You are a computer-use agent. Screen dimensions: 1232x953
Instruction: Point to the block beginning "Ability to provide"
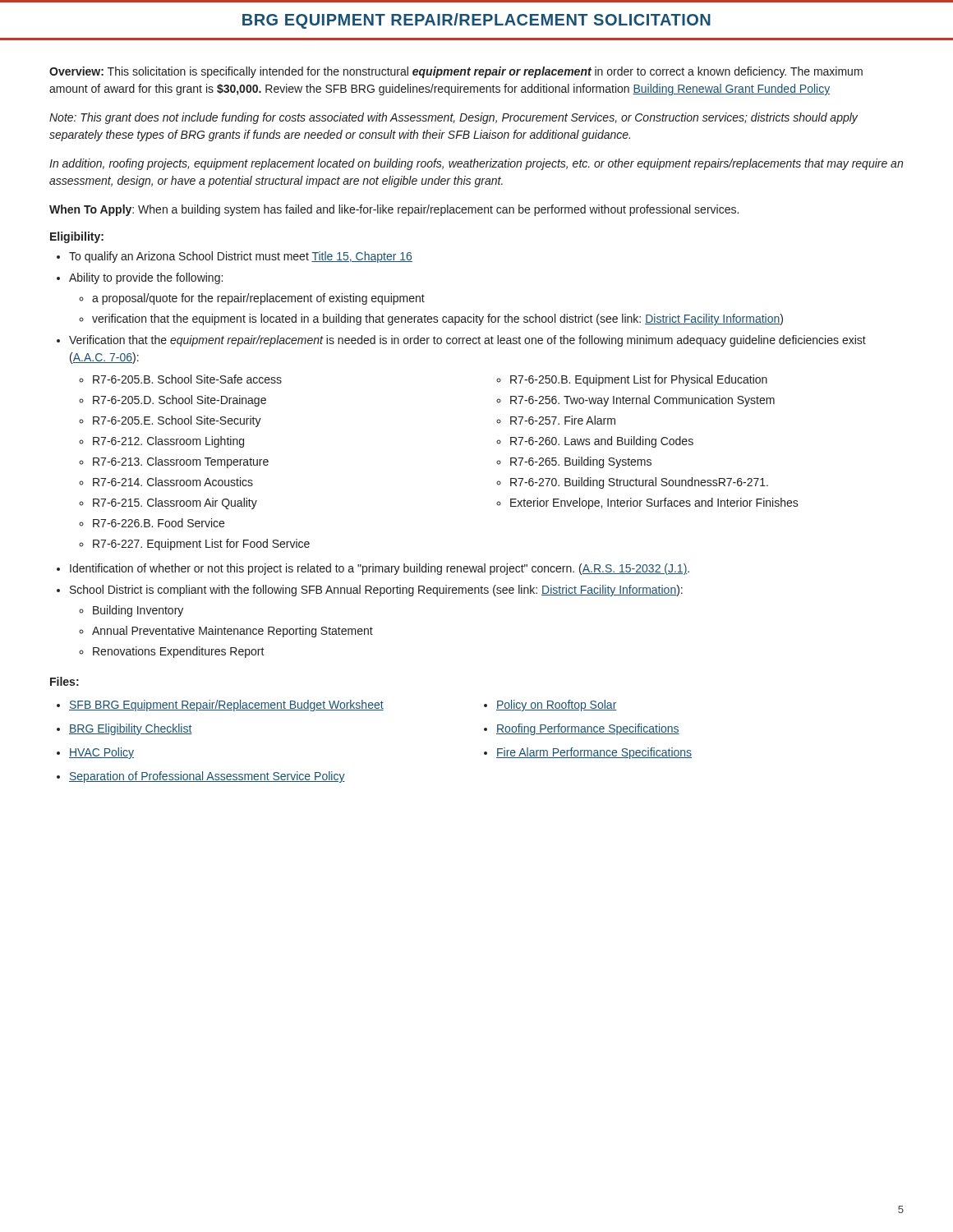146,278
